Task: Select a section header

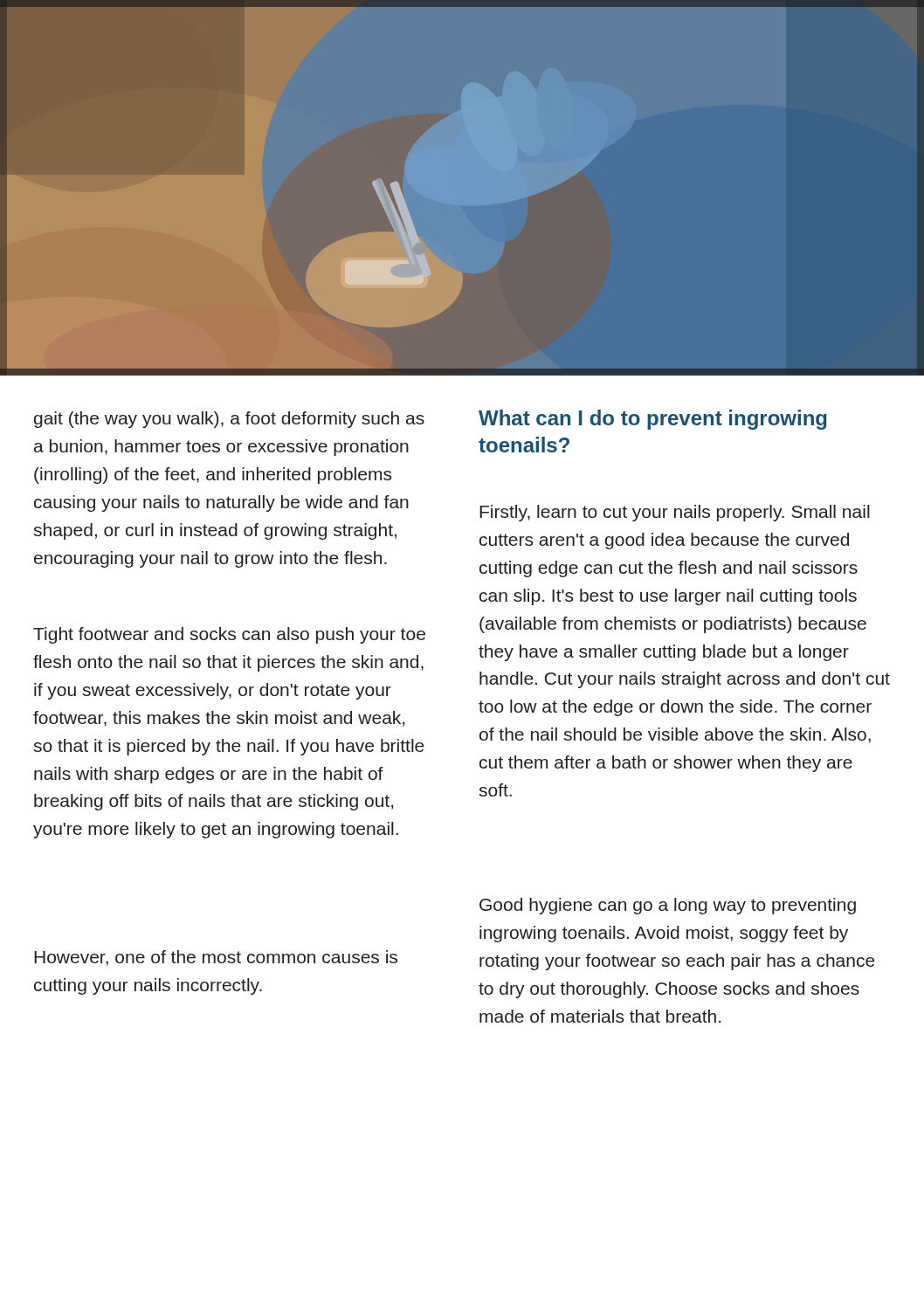Action: click(653, 432)
